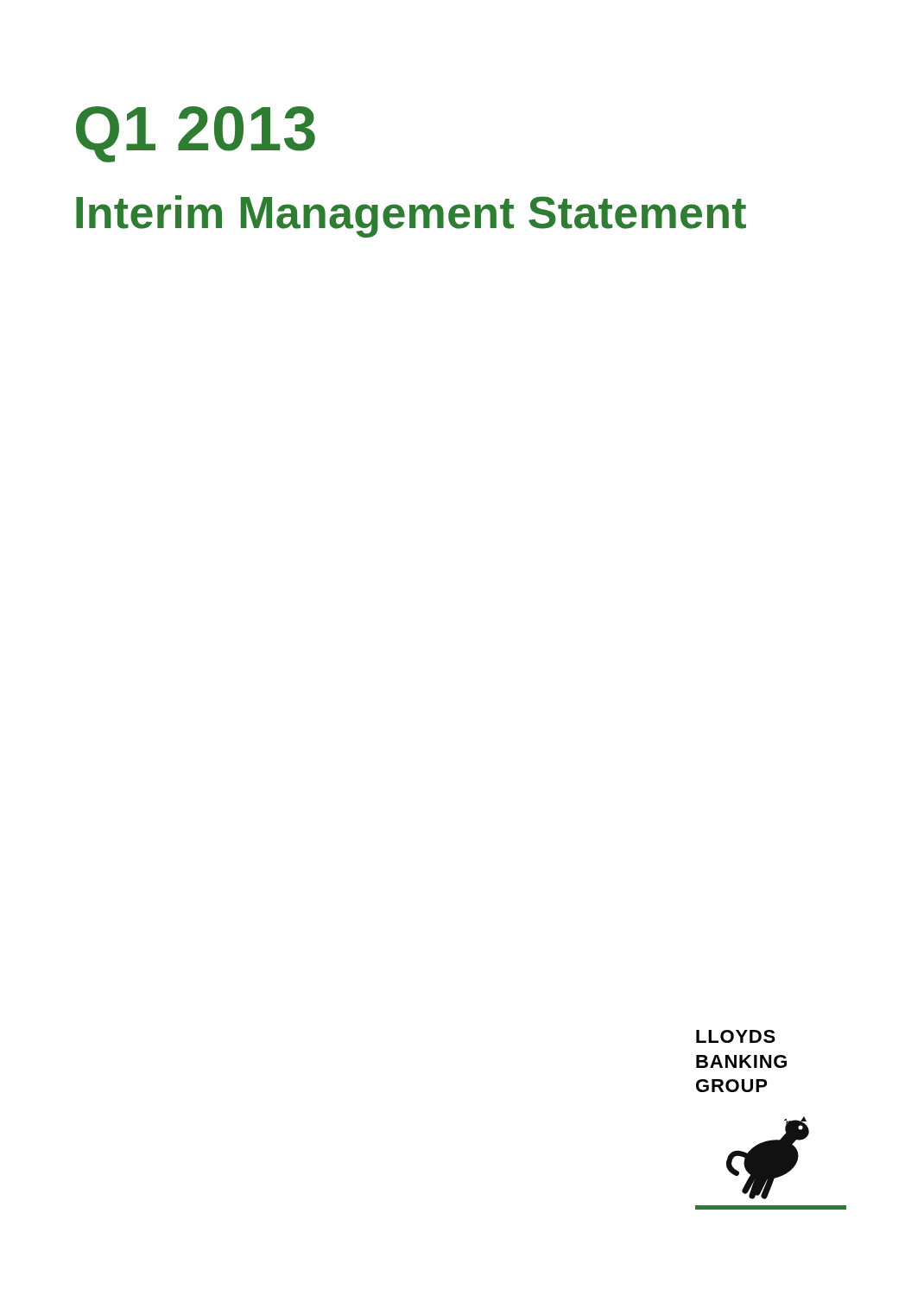Click on the text starting "Q1 2013"
The width and height of the screenshot is (924, 1296).
196,129
